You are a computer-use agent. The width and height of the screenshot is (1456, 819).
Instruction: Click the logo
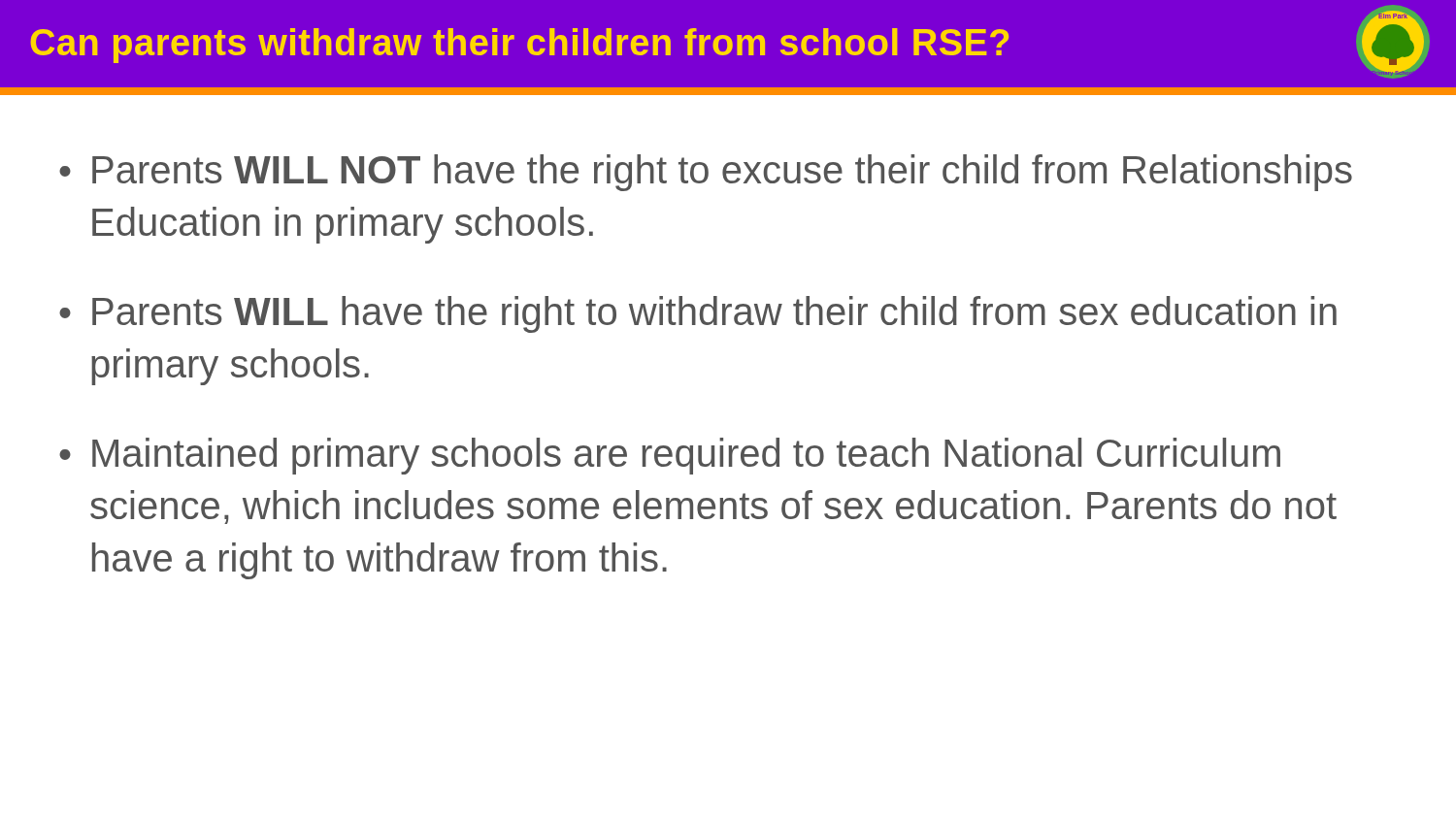[1393, 44]
